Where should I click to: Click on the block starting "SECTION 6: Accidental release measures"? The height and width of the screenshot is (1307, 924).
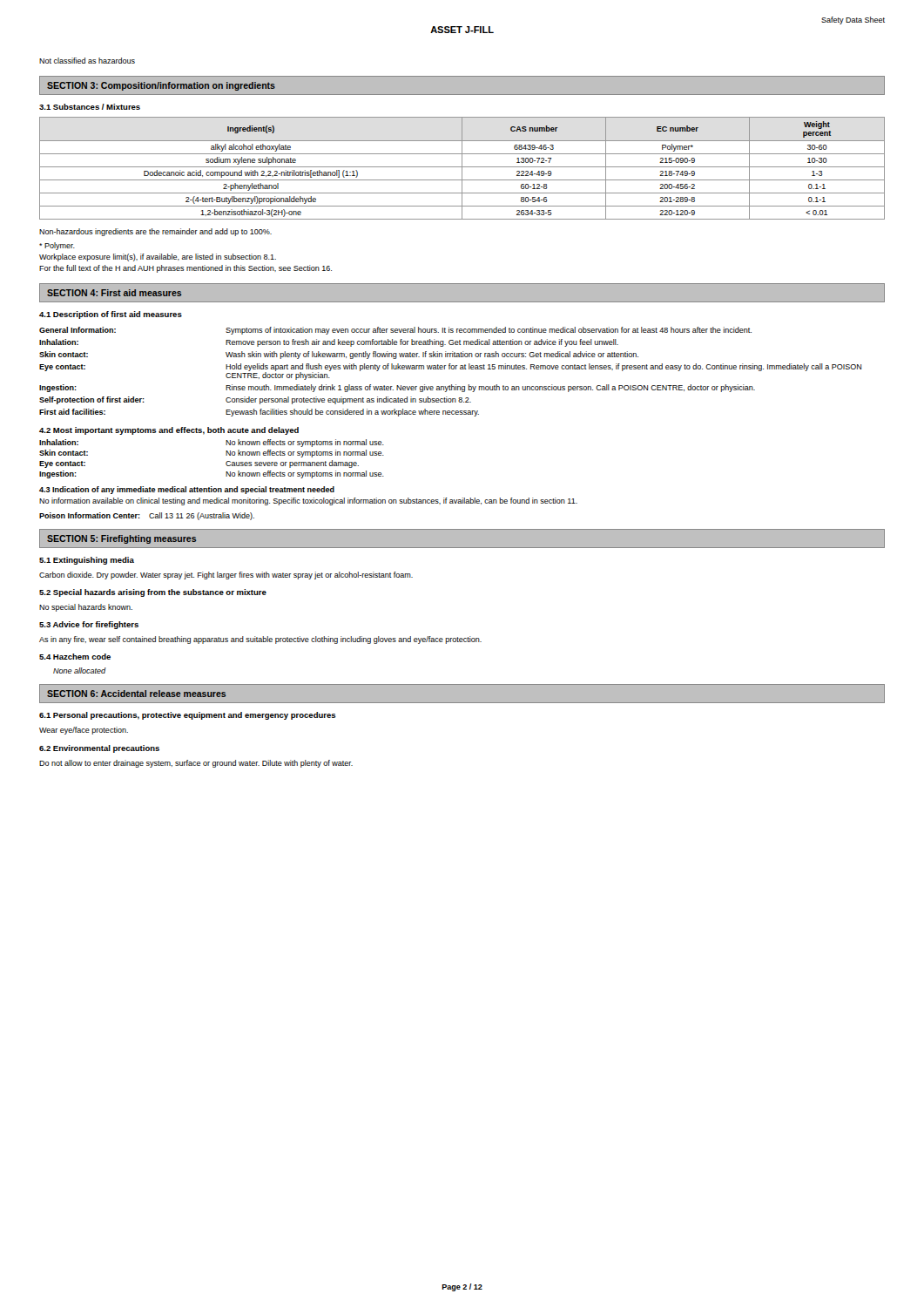point(137,694)
